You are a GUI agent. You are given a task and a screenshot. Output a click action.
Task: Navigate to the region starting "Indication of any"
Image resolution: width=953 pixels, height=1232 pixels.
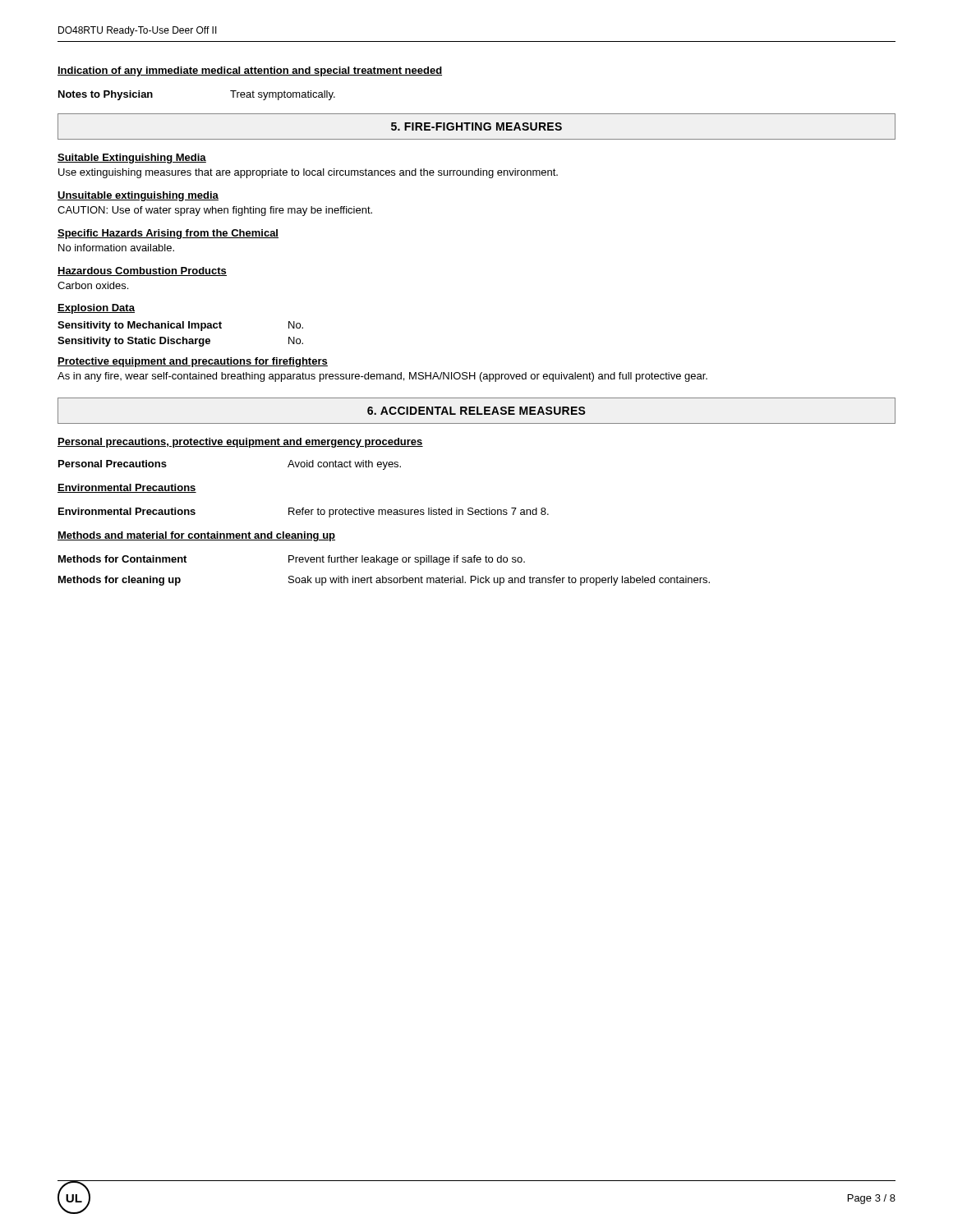click(250, 70)
